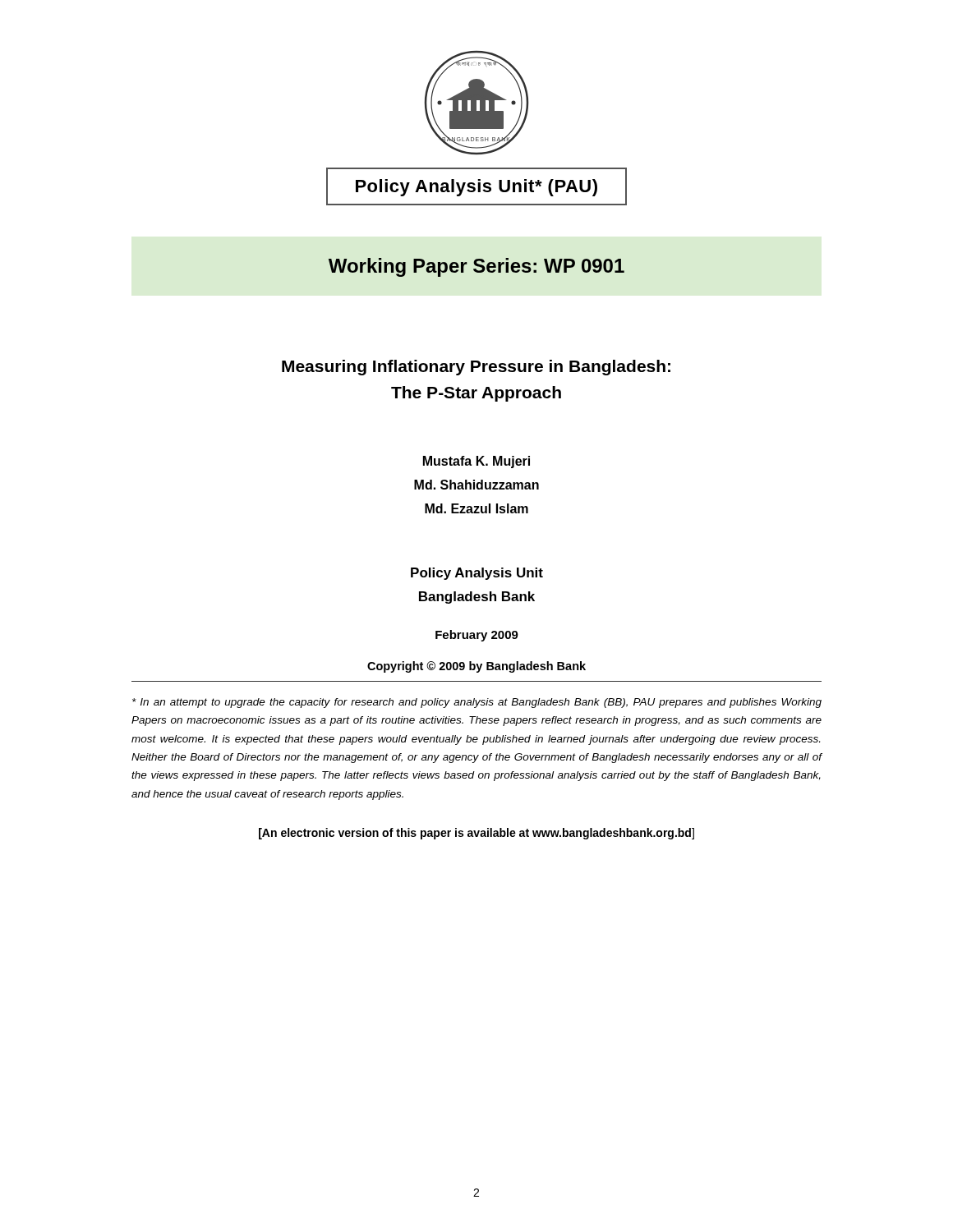Click on the element starting "In an attempt to upgrade"
Screen dimensions: 1232x953
pos(476,748)
